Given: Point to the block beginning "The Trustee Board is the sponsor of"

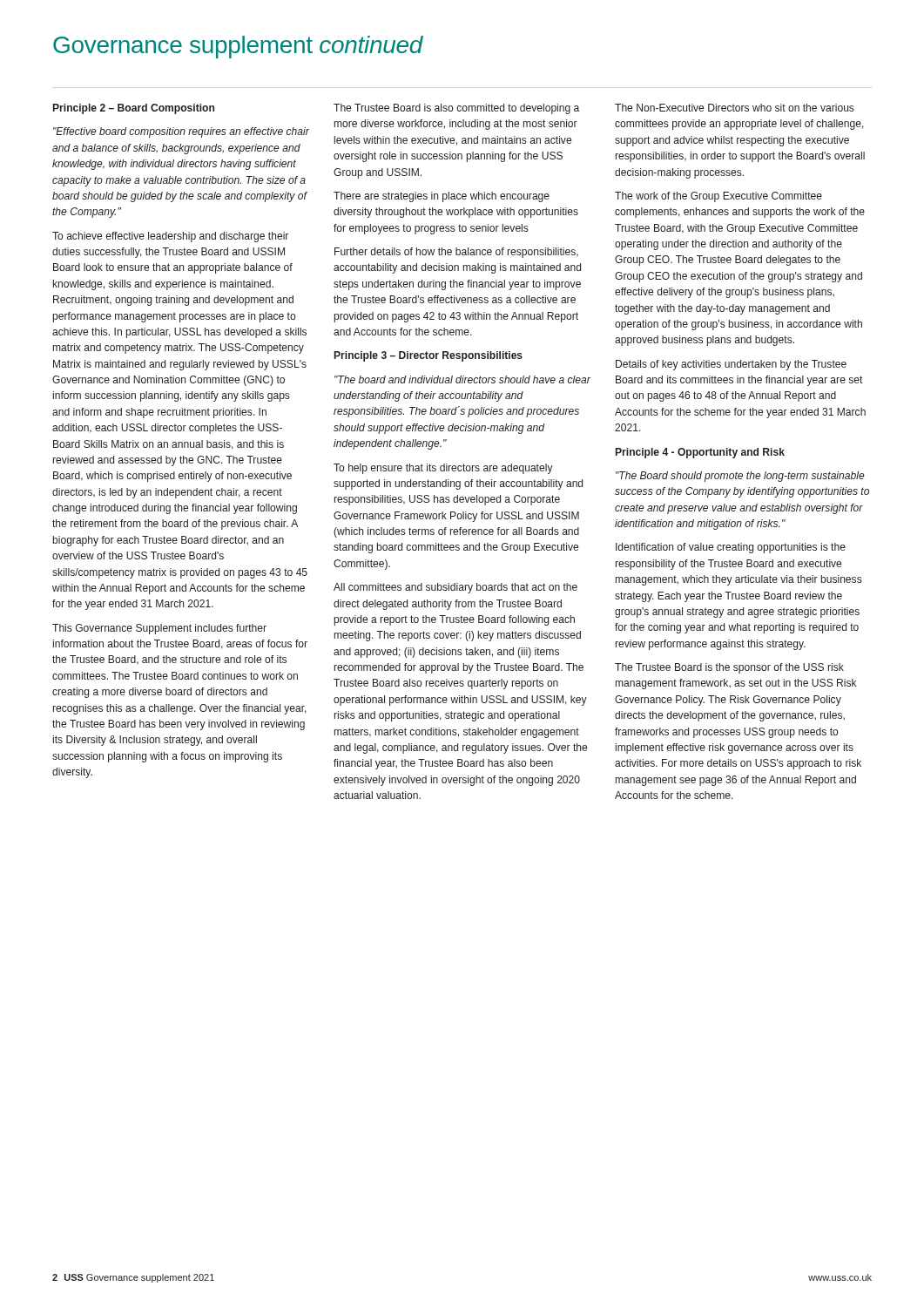Looking at the screenshot, I should coord(743,732).
